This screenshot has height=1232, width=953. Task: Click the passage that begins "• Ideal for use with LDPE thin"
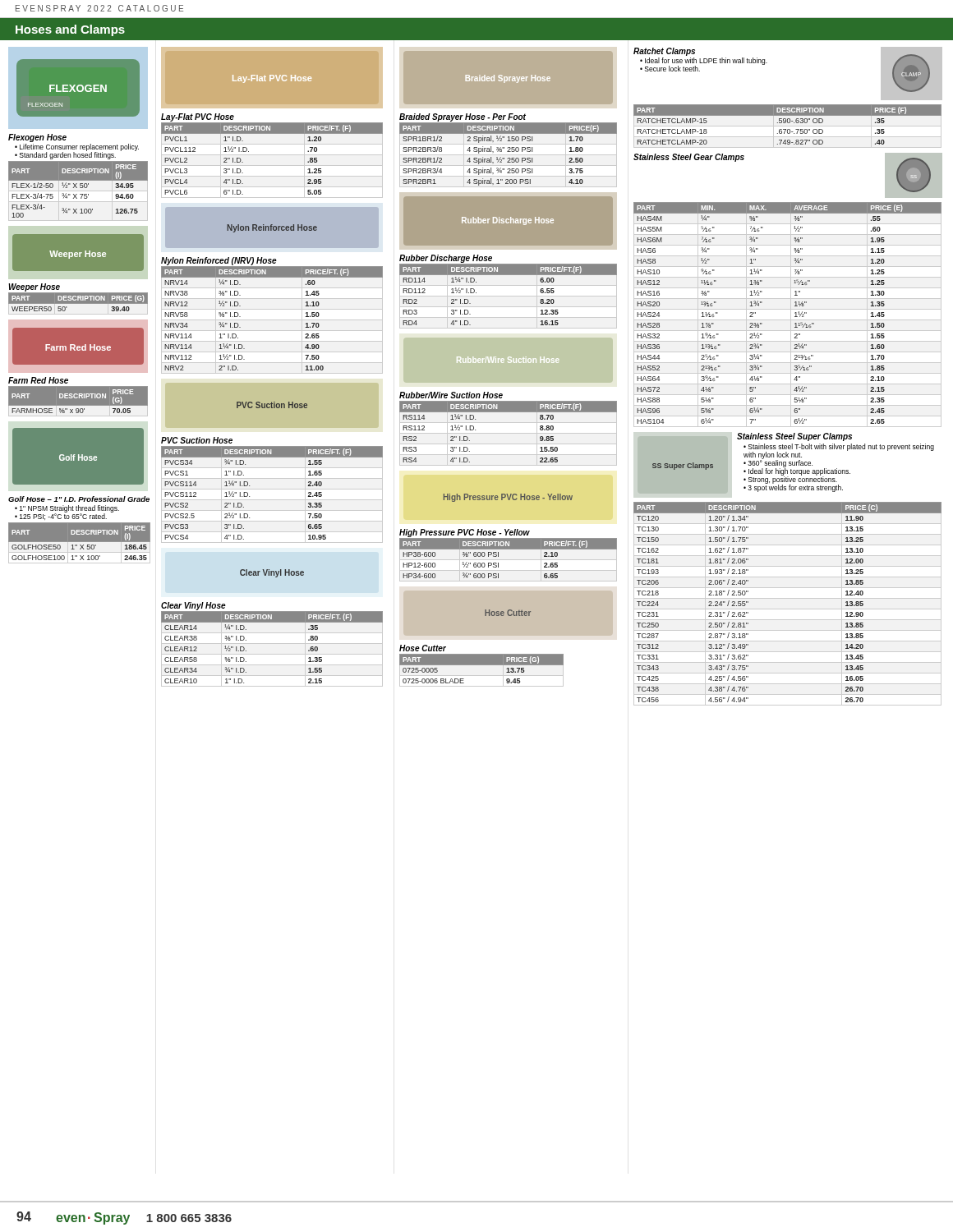[704, 61]
